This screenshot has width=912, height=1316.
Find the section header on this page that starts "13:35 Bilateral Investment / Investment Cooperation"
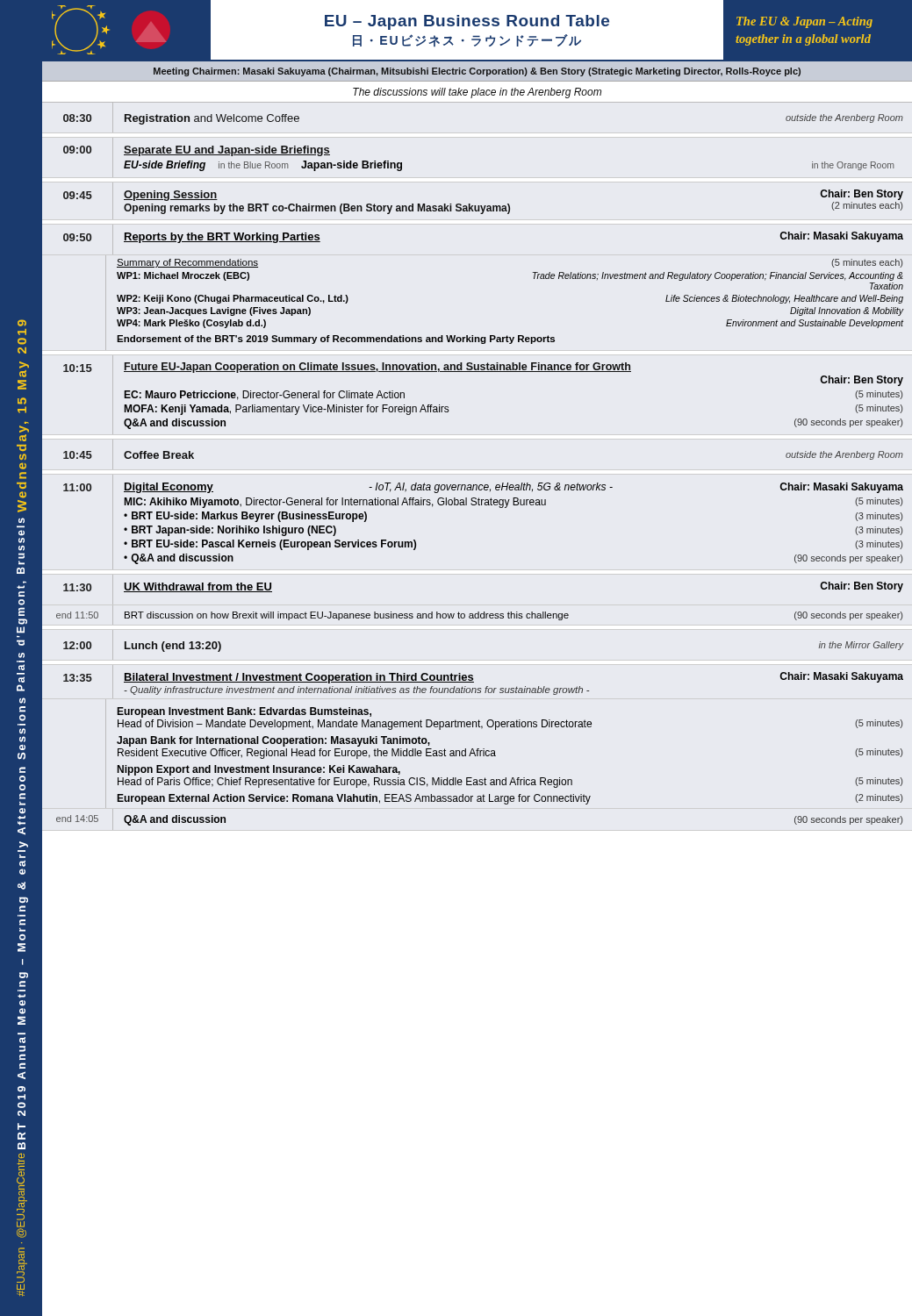point(477,682)
